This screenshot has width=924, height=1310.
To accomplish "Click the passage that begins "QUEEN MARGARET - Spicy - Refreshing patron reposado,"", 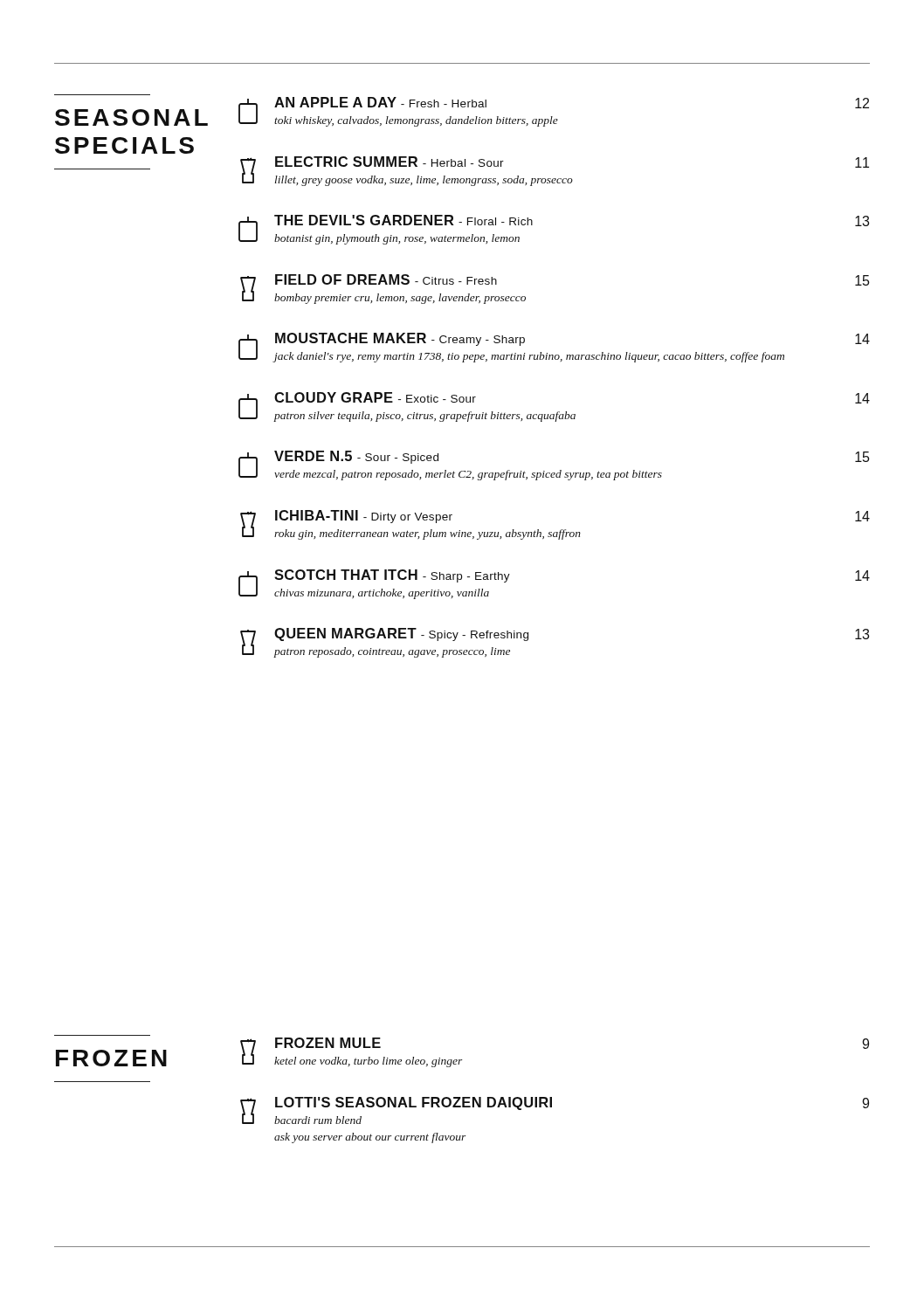I will click(390, 638).
